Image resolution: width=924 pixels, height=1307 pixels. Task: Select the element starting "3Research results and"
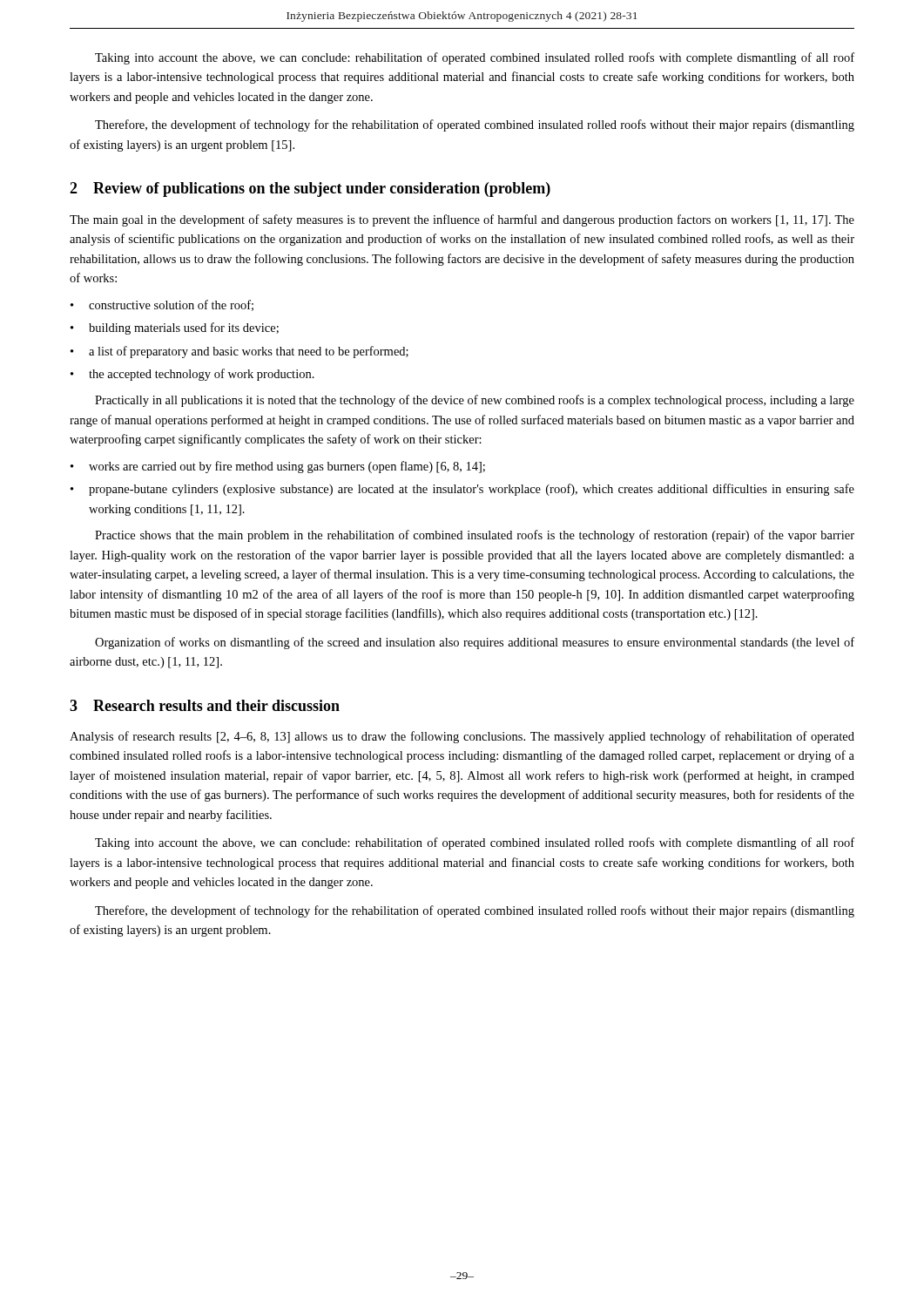(x=205, y=705)
